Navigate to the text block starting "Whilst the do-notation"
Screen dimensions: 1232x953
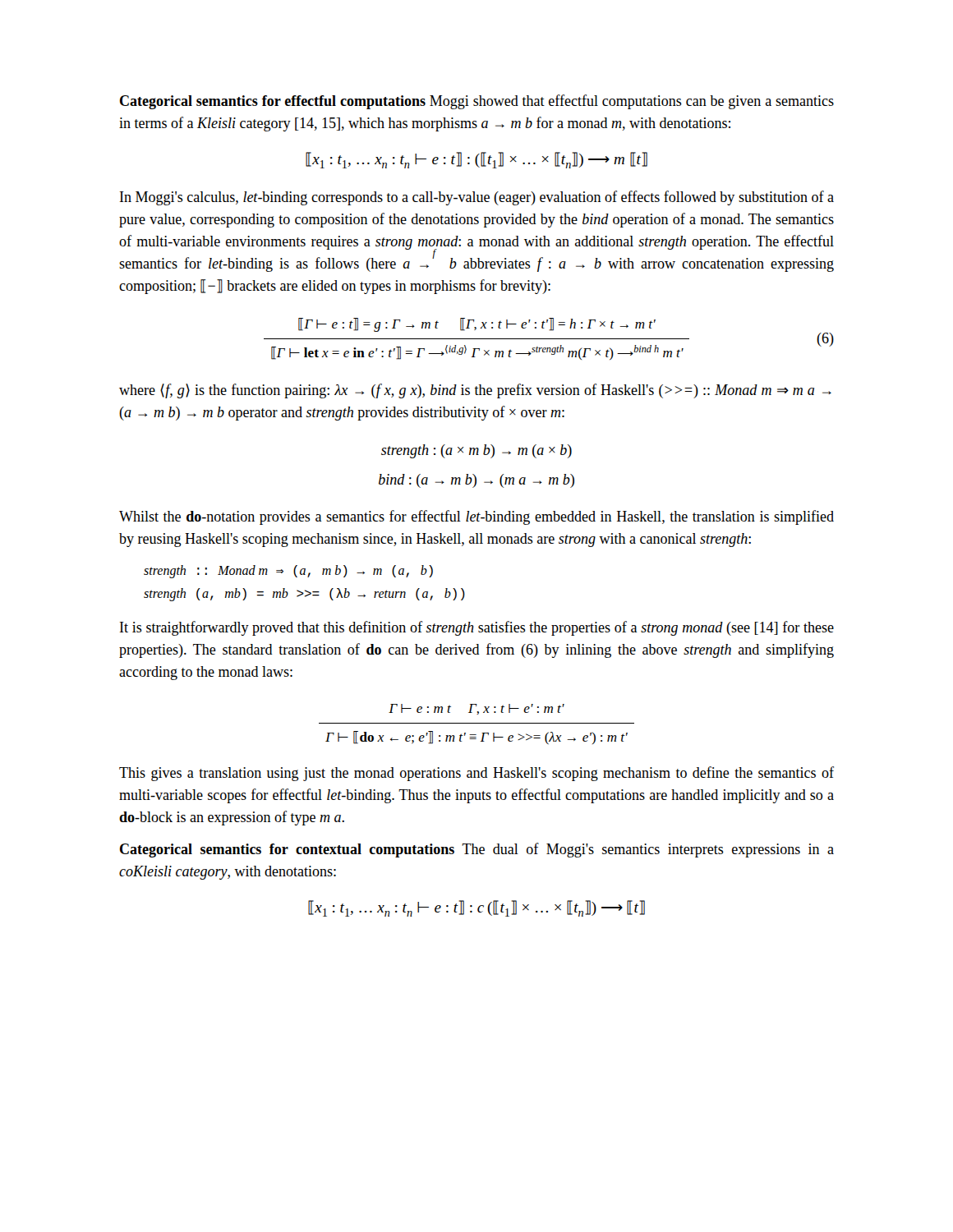tap(476, 528)
